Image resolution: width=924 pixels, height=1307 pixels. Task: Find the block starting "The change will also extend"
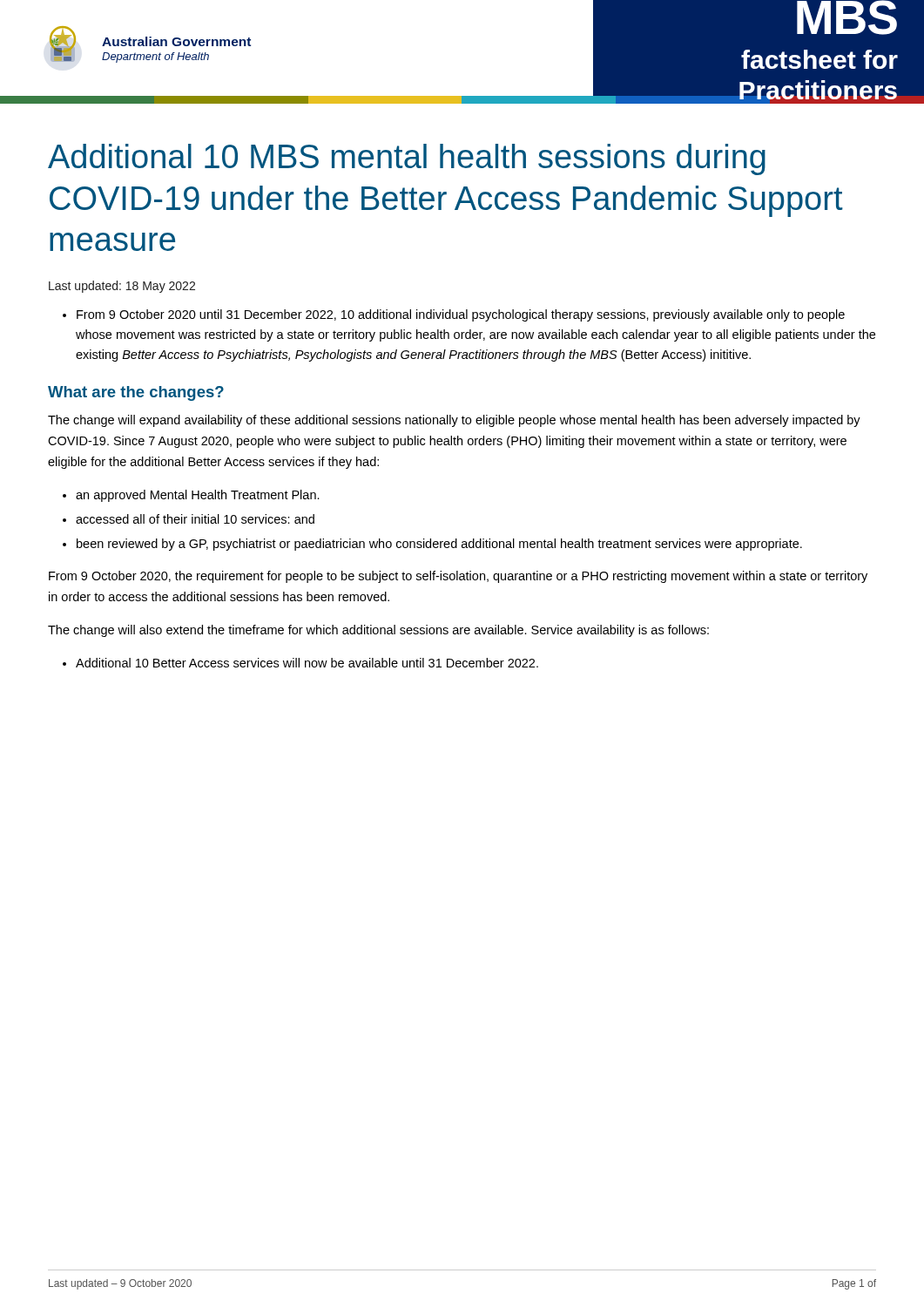[x=379, y=630]
